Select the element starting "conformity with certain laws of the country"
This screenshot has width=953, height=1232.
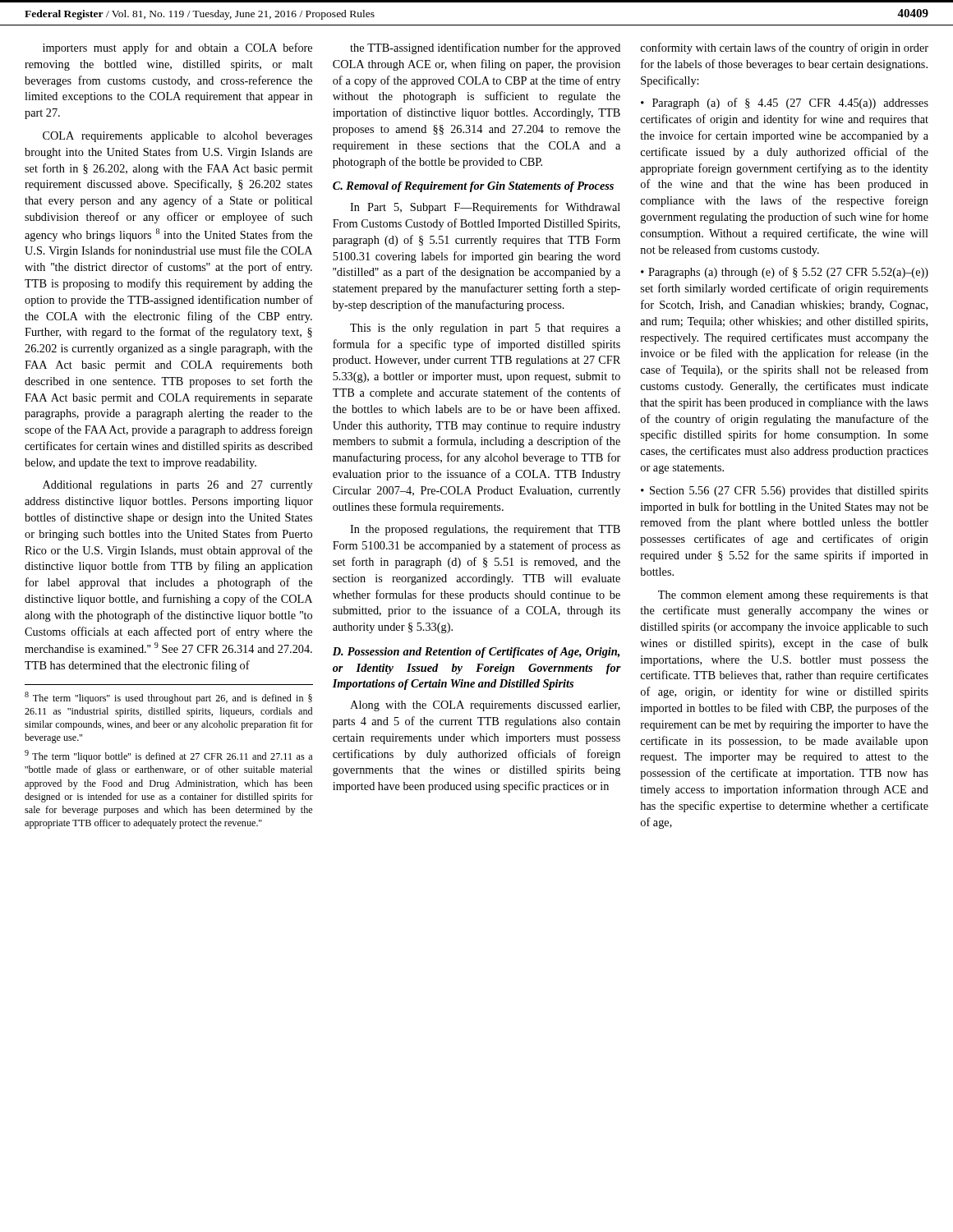784,65
